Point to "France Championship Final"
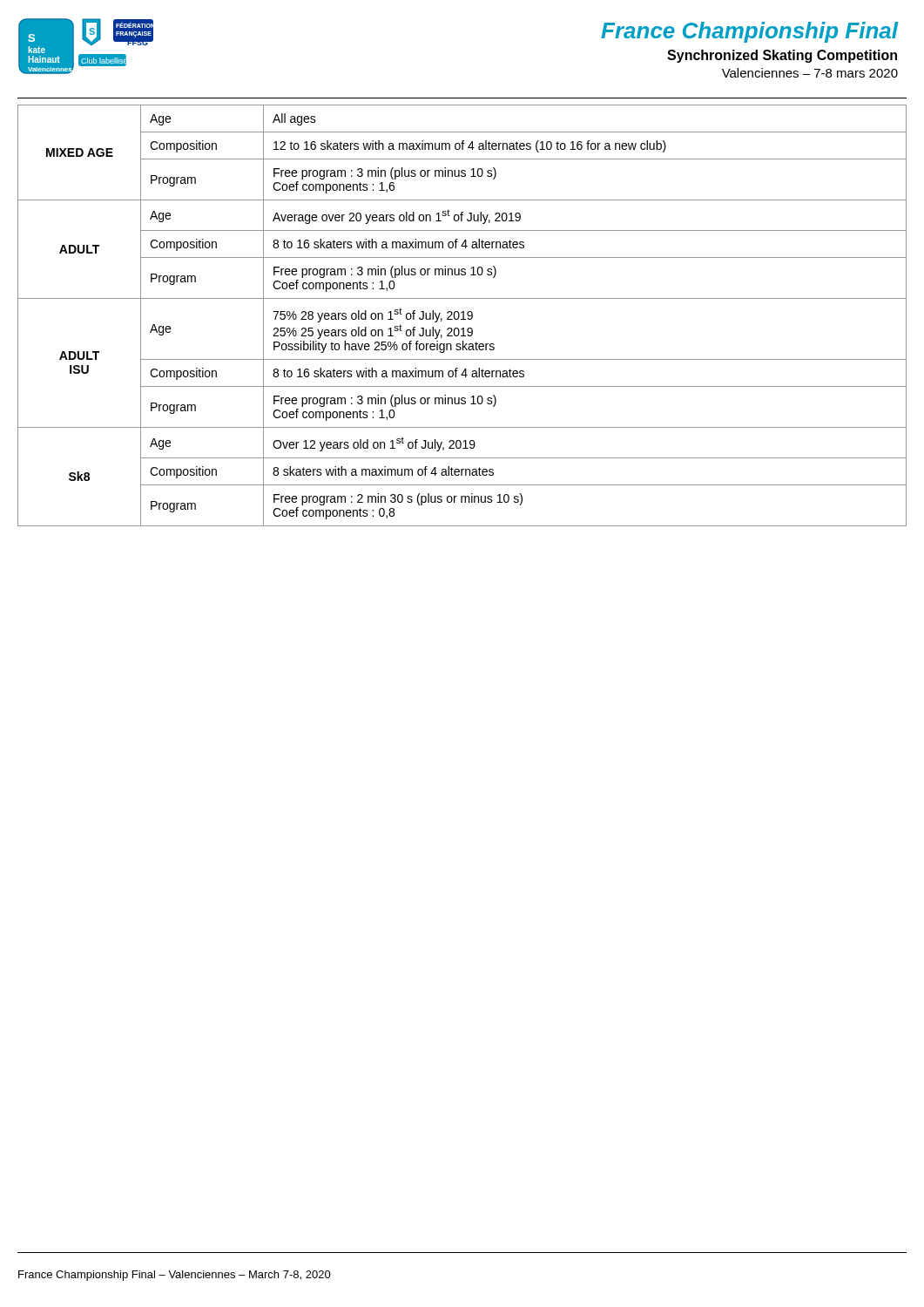Screen dimensions: 1307x924 (x=749, y=30)
